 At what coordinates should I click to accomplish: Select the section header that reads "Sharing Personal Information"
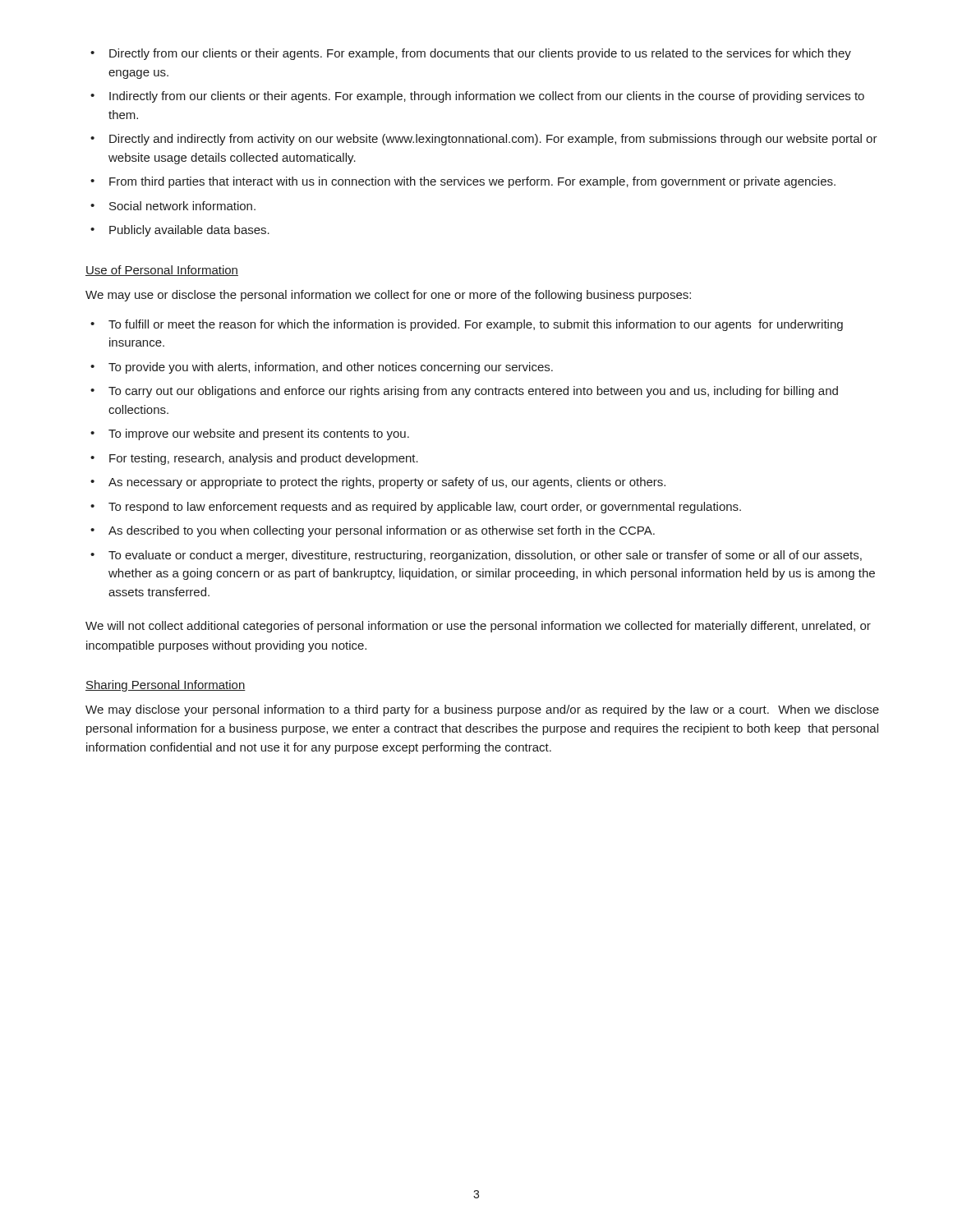(x=165, y=684)
